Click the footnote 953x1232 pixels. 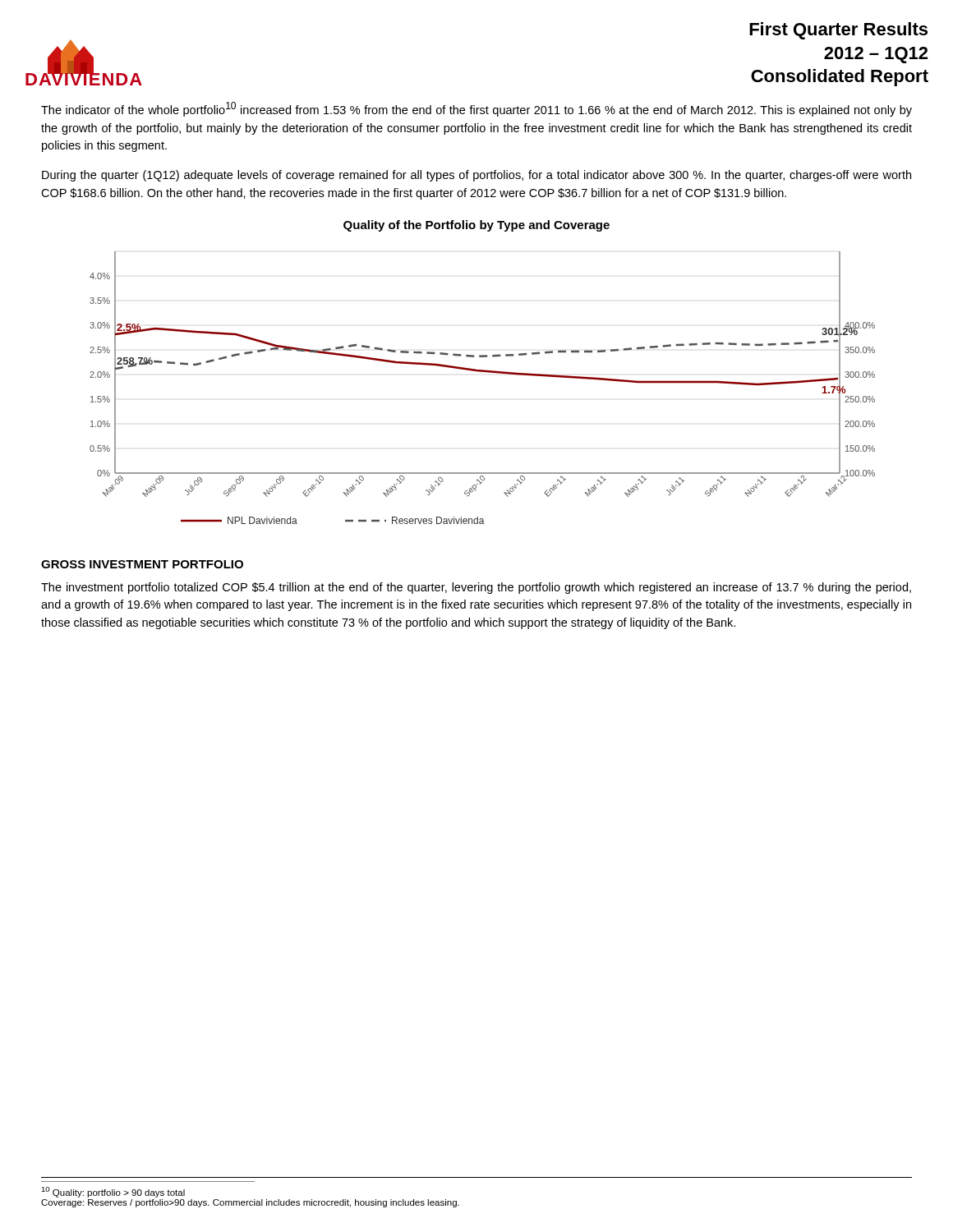476,1194
